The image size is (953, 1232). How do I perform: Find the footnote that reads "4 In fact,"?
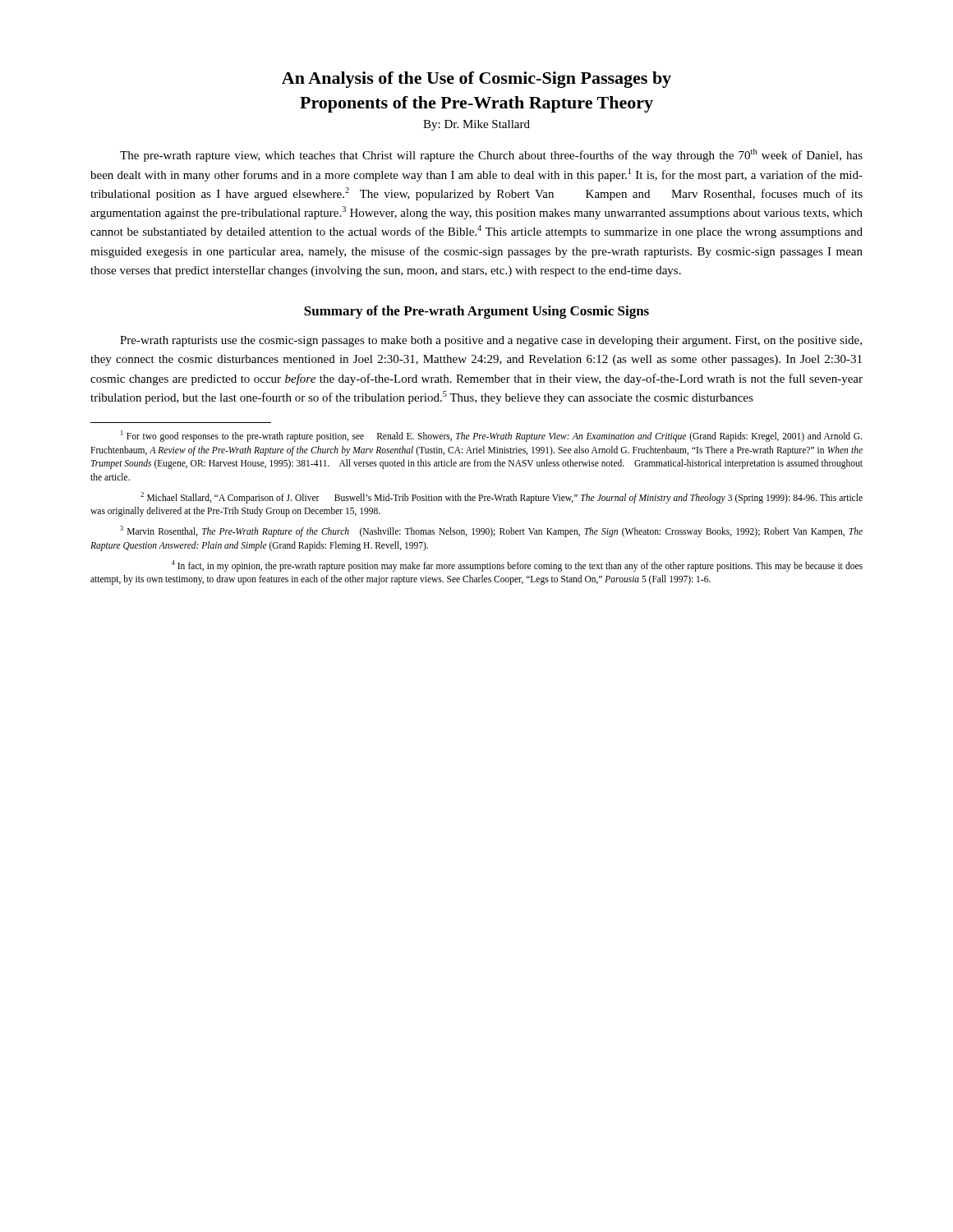tap(476, 572)
